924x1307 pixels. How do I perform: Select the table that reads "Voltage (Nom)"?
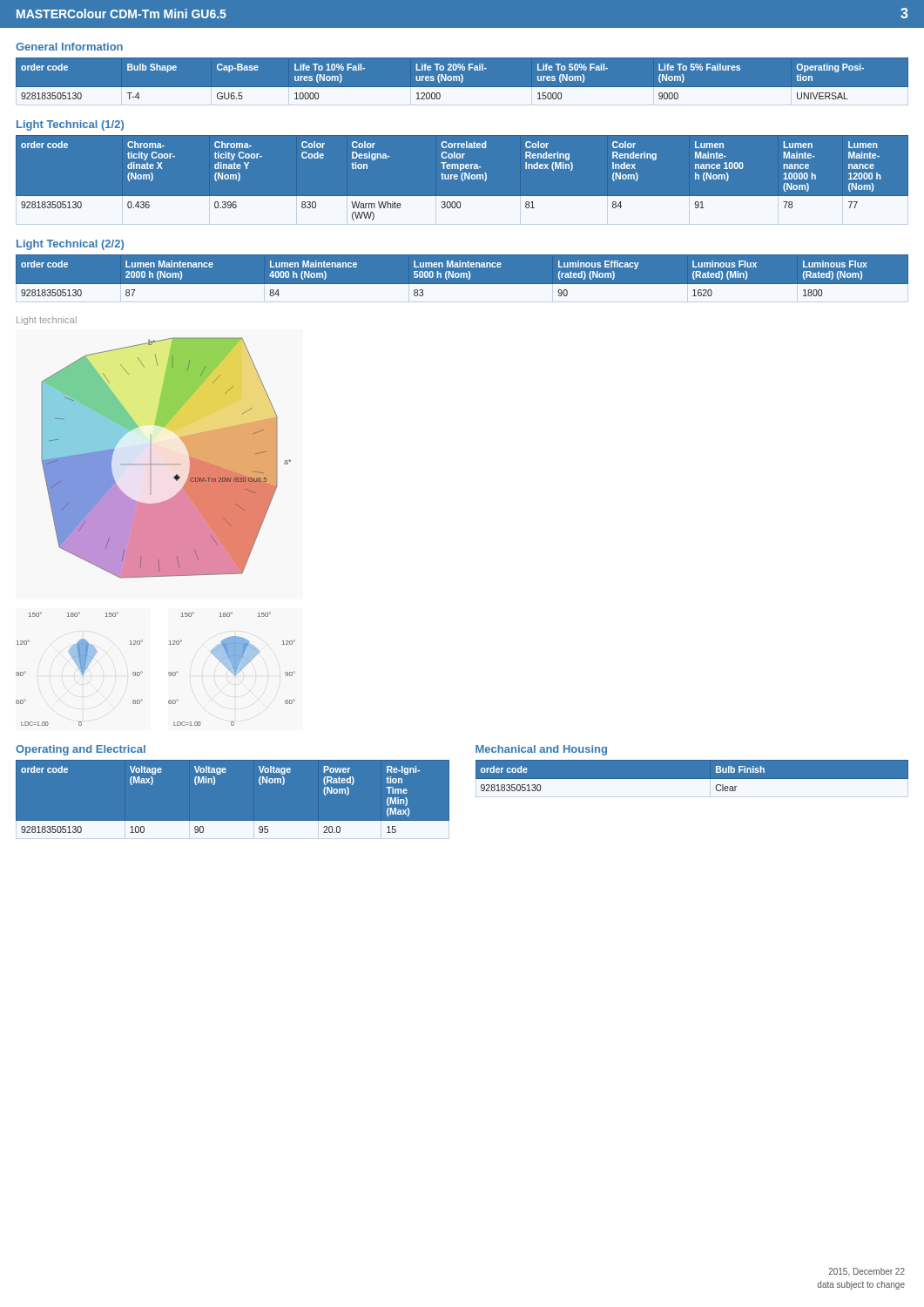232,799
